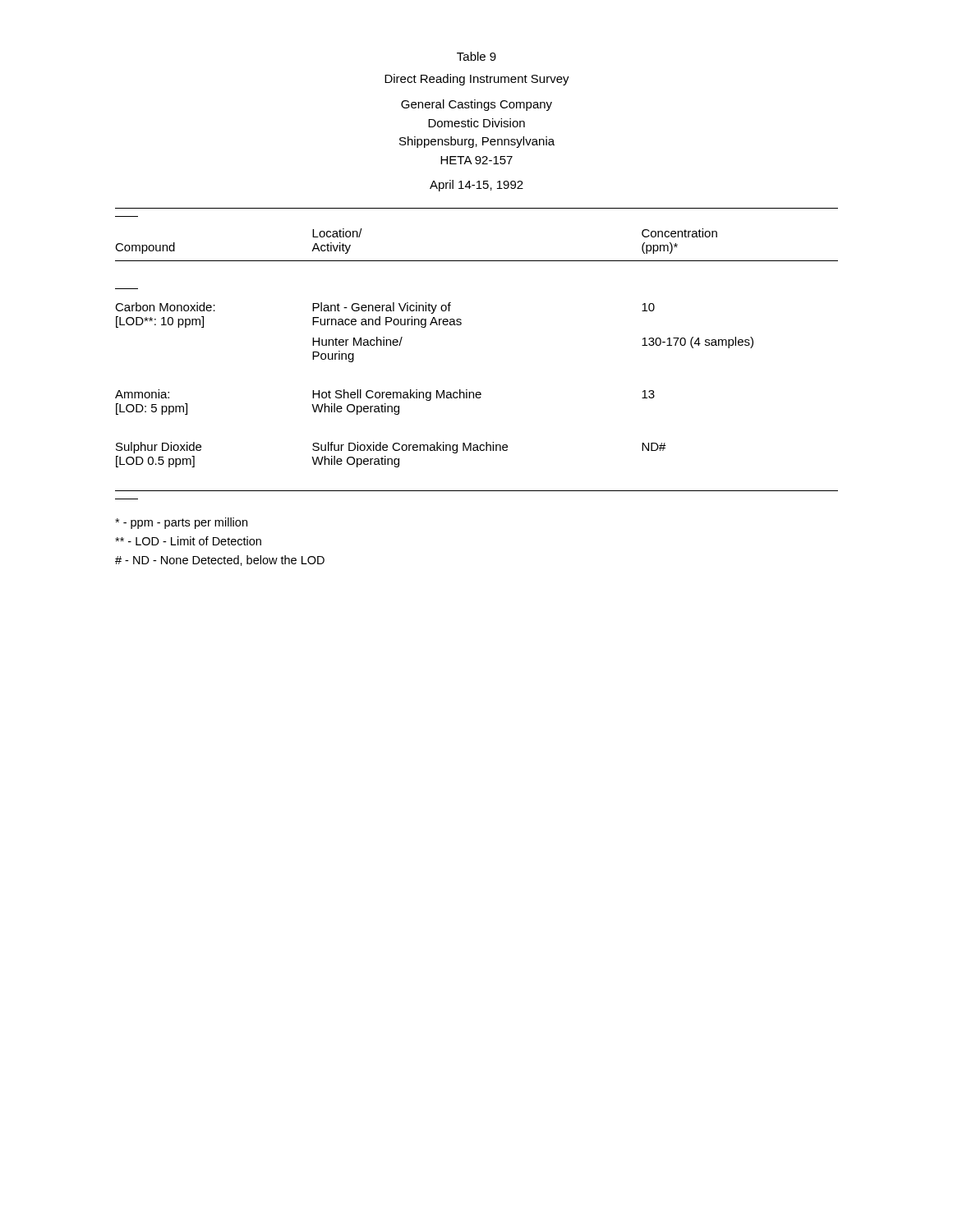Click on the table containing "Location/ Activity"
953x1232 pixels.
pyautogui.click(x=476, y=356)
